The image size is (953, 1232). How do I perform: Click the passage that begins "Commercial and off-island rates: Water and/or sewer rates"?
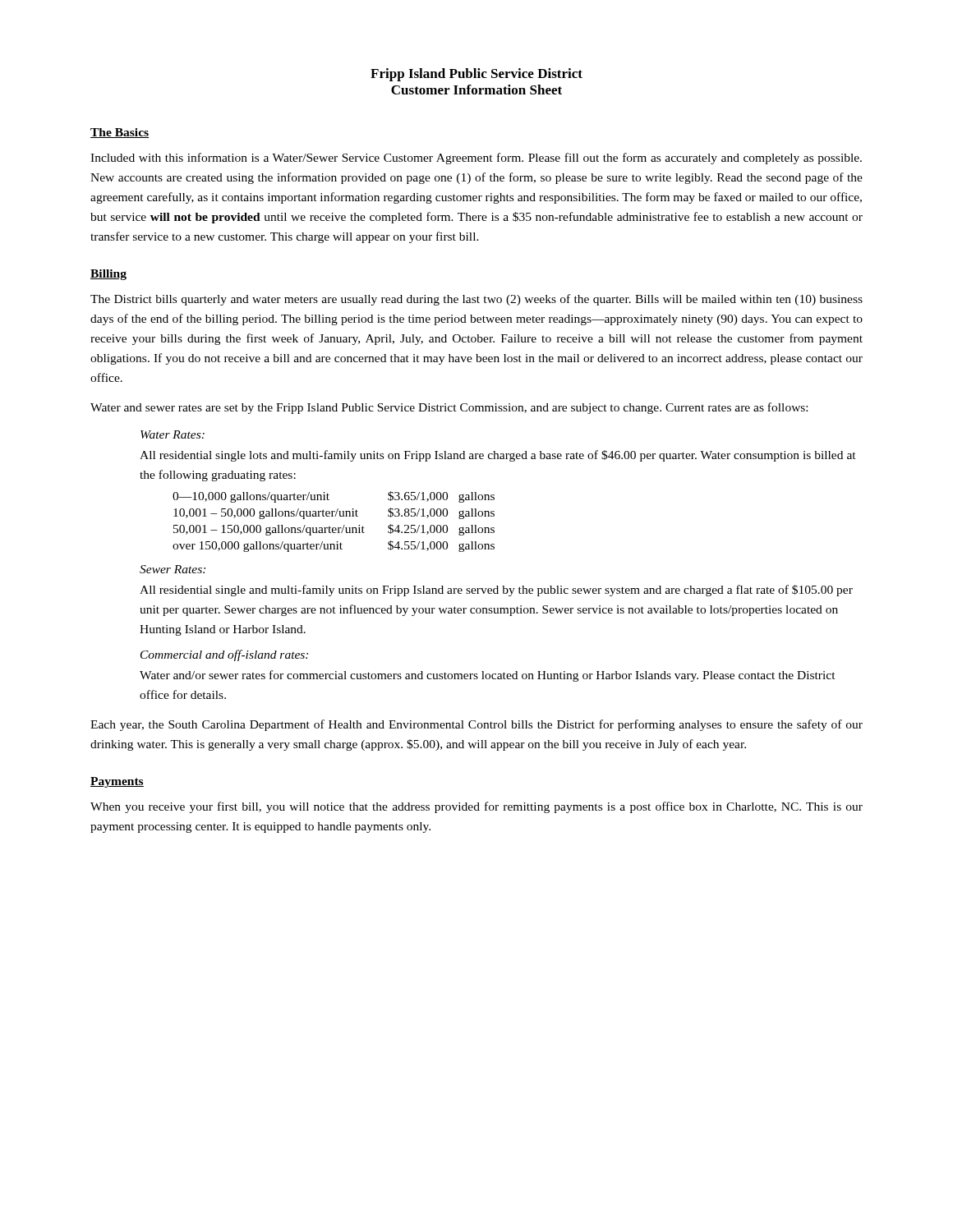tap(501, 676)
